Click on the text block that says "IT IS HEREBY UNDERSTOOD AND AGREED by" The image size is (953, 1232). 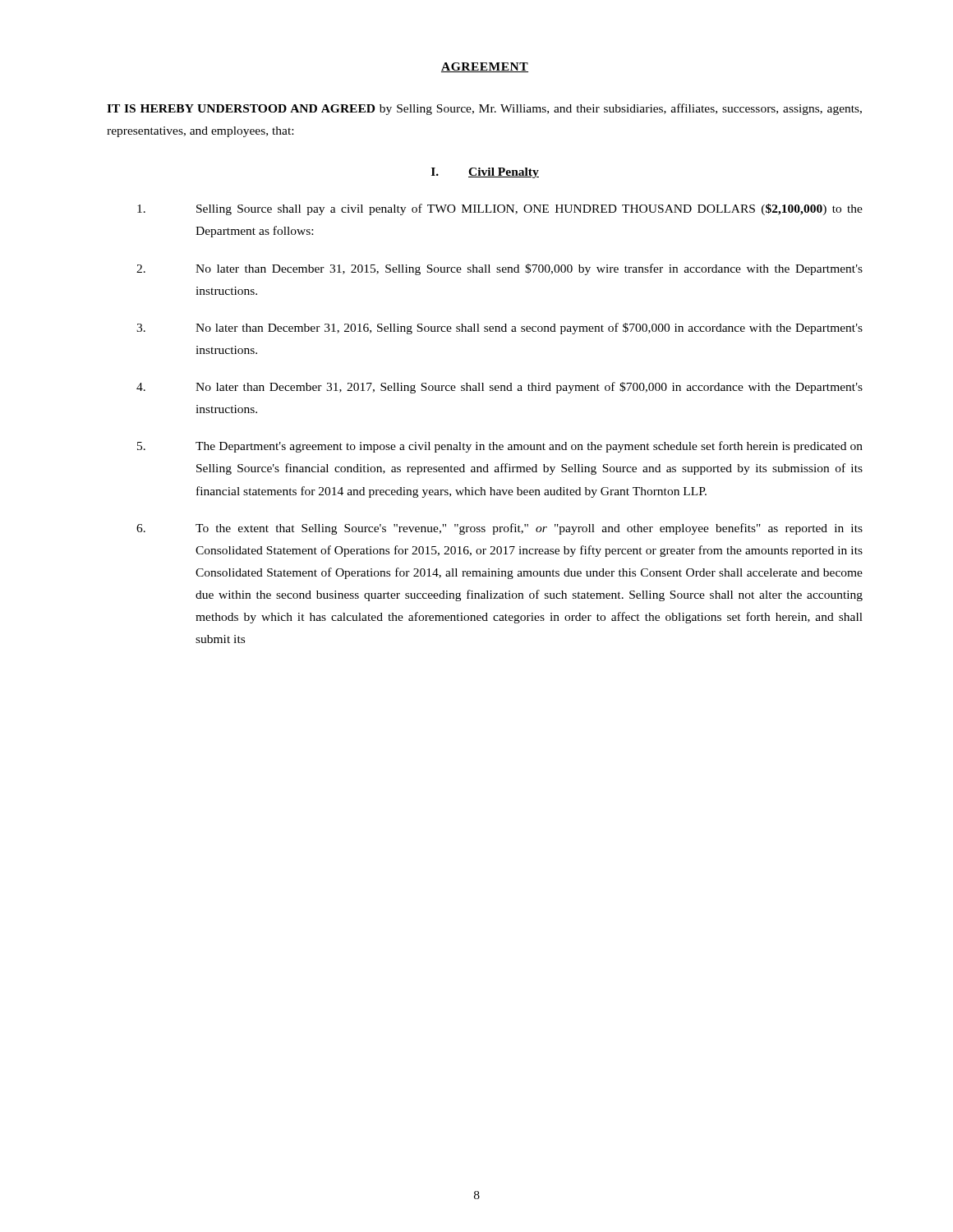pos(485,119)
